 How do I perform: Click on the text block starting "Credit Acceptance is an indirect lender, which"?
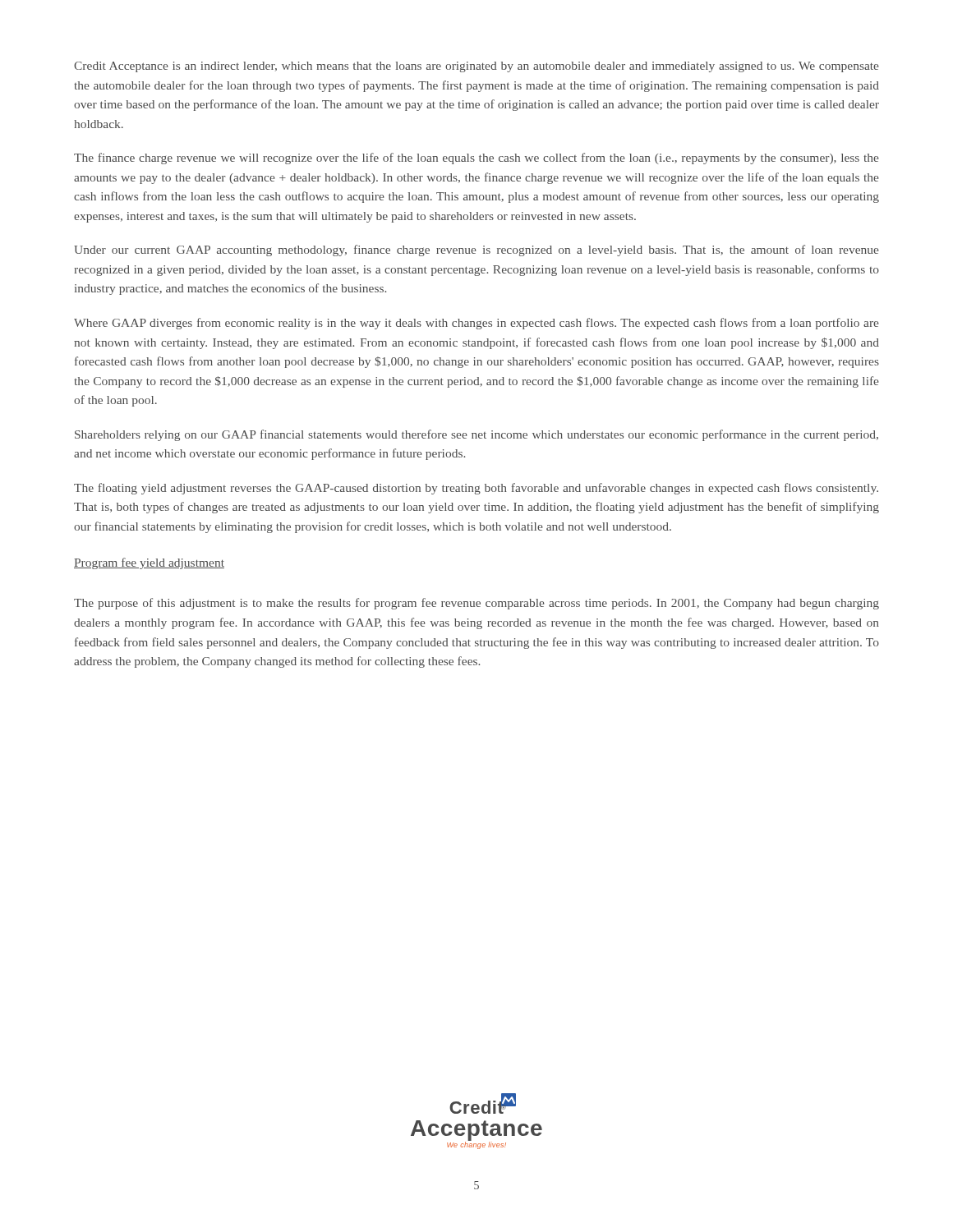pos(476,94)
